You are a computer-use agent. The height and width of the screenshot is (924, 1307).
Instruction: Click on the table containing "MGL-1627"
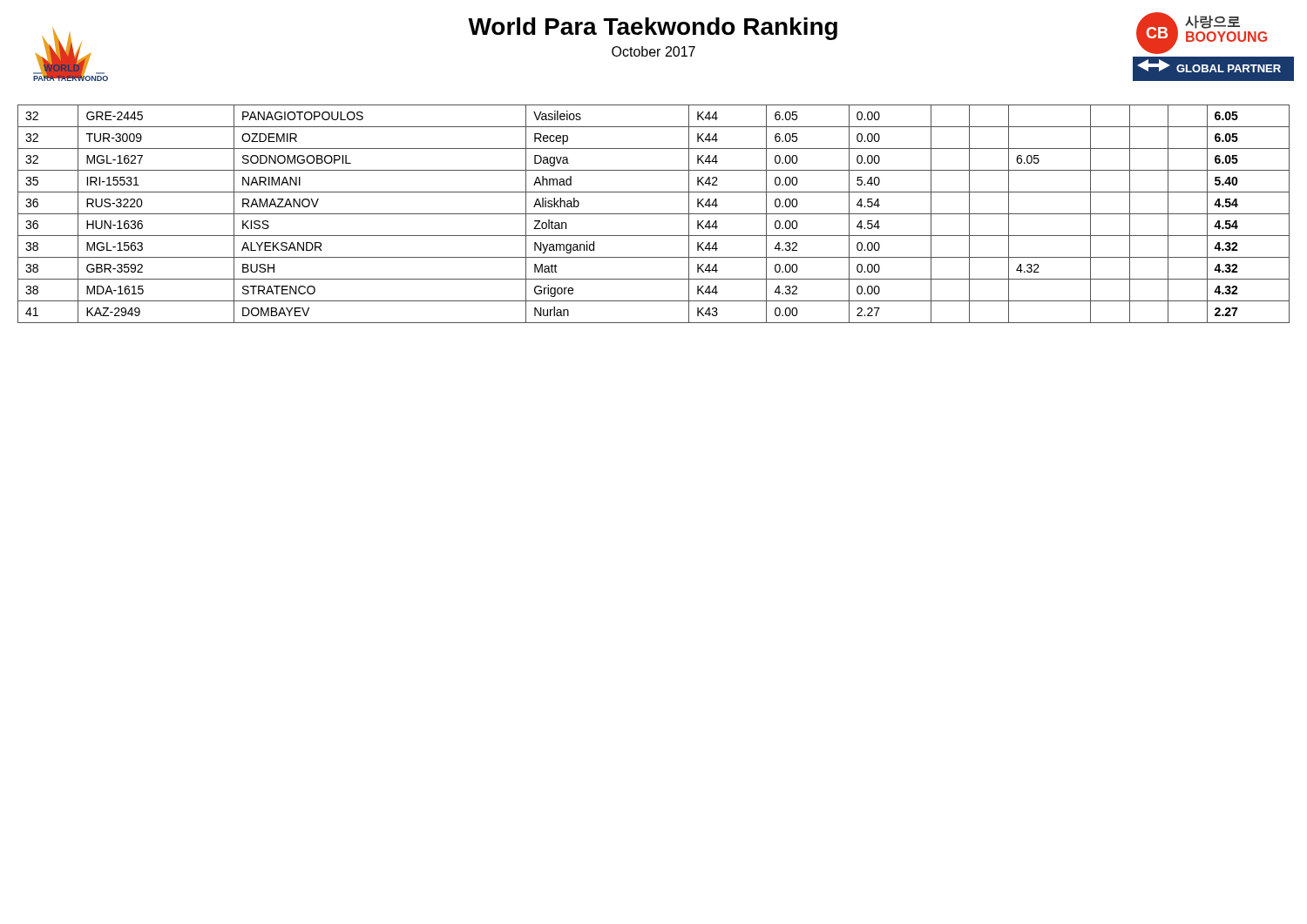pos(654,214)
